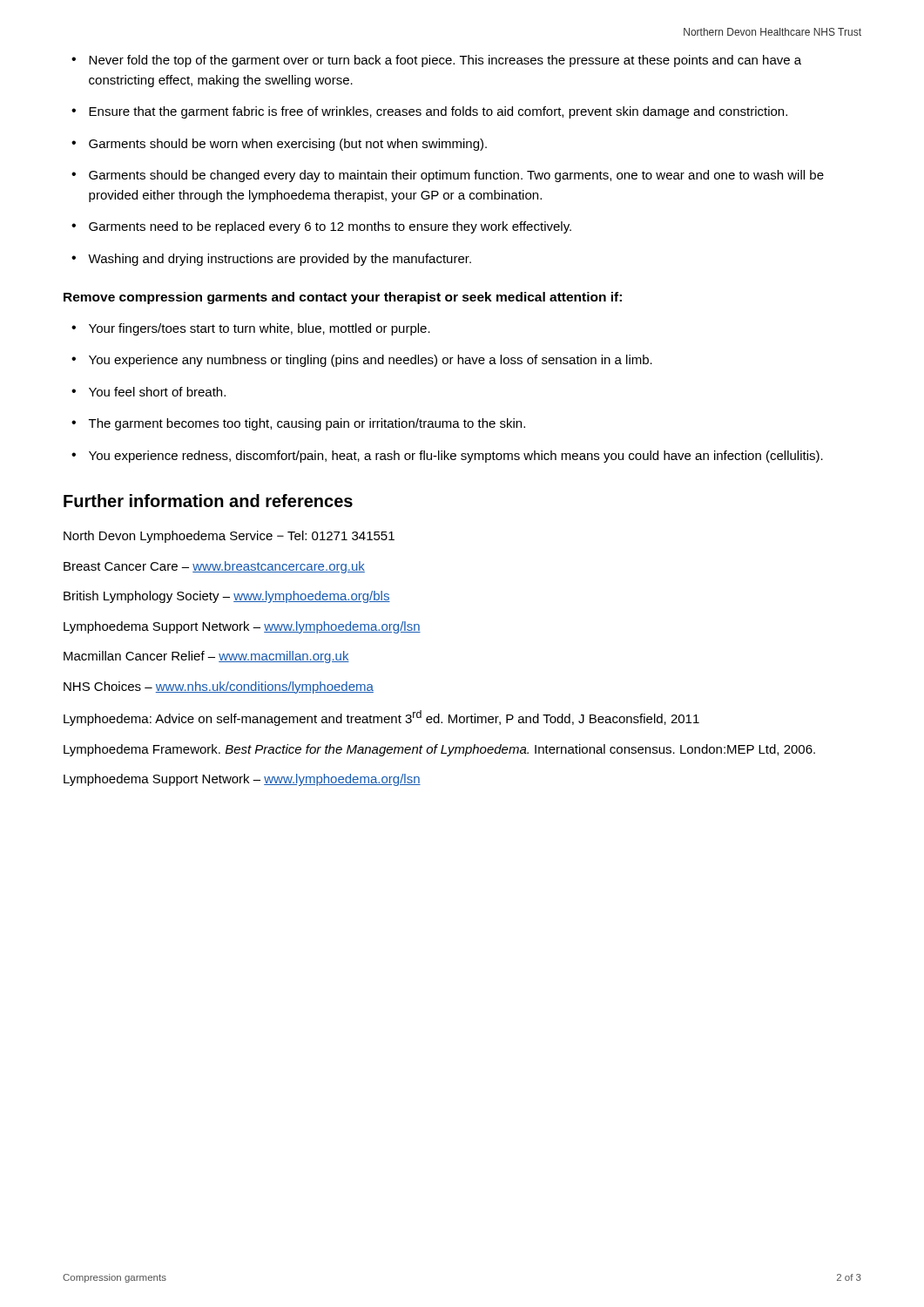This screenshot has width=924, height=1307.
Task: Find the block on this page that starts "Lymphoedema: Advice on self-management and"
Action: (x=381, y=717)
